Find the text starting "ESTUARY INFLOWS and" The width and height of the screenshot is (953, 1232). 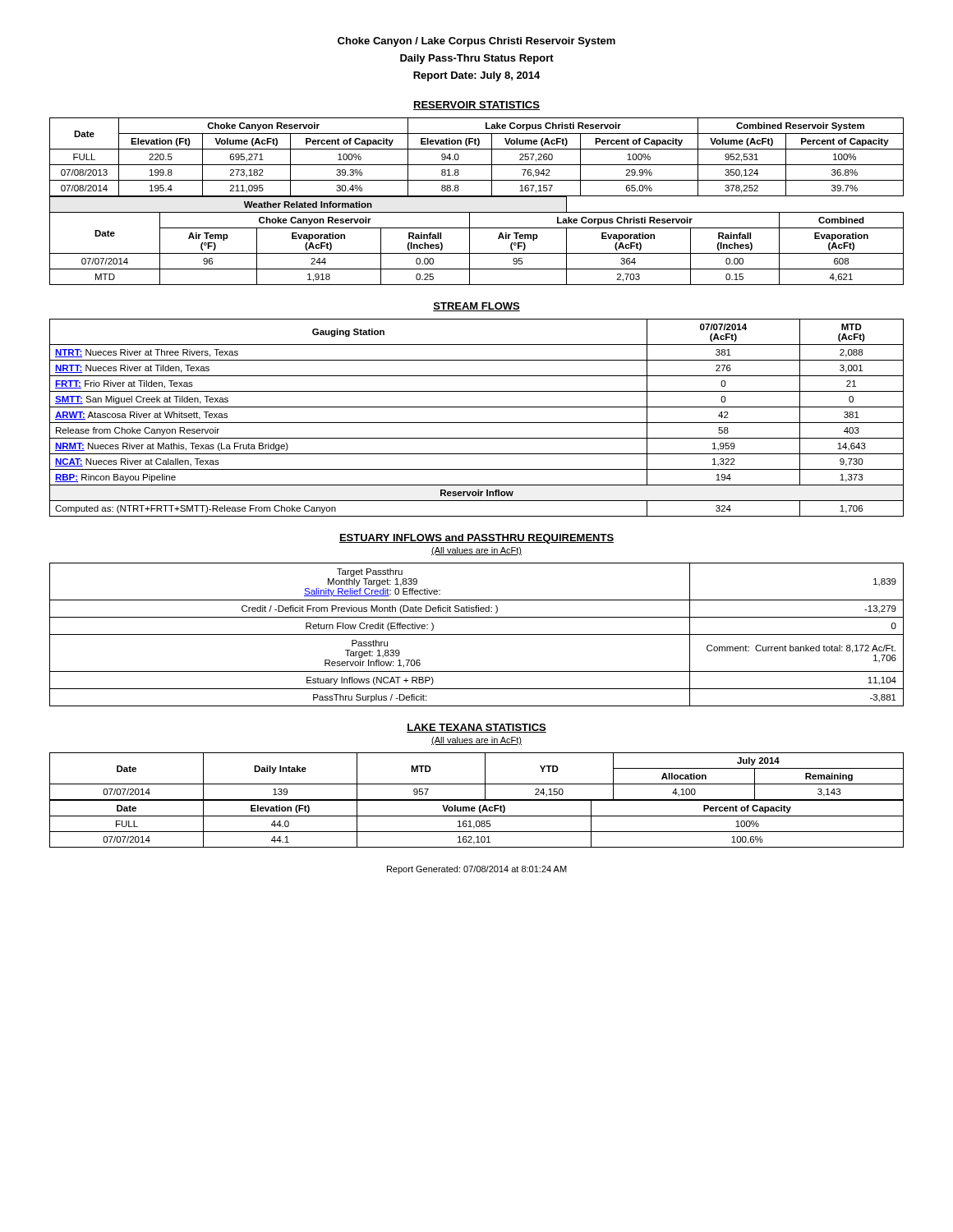pyautogui.click(x=476, y=544)
